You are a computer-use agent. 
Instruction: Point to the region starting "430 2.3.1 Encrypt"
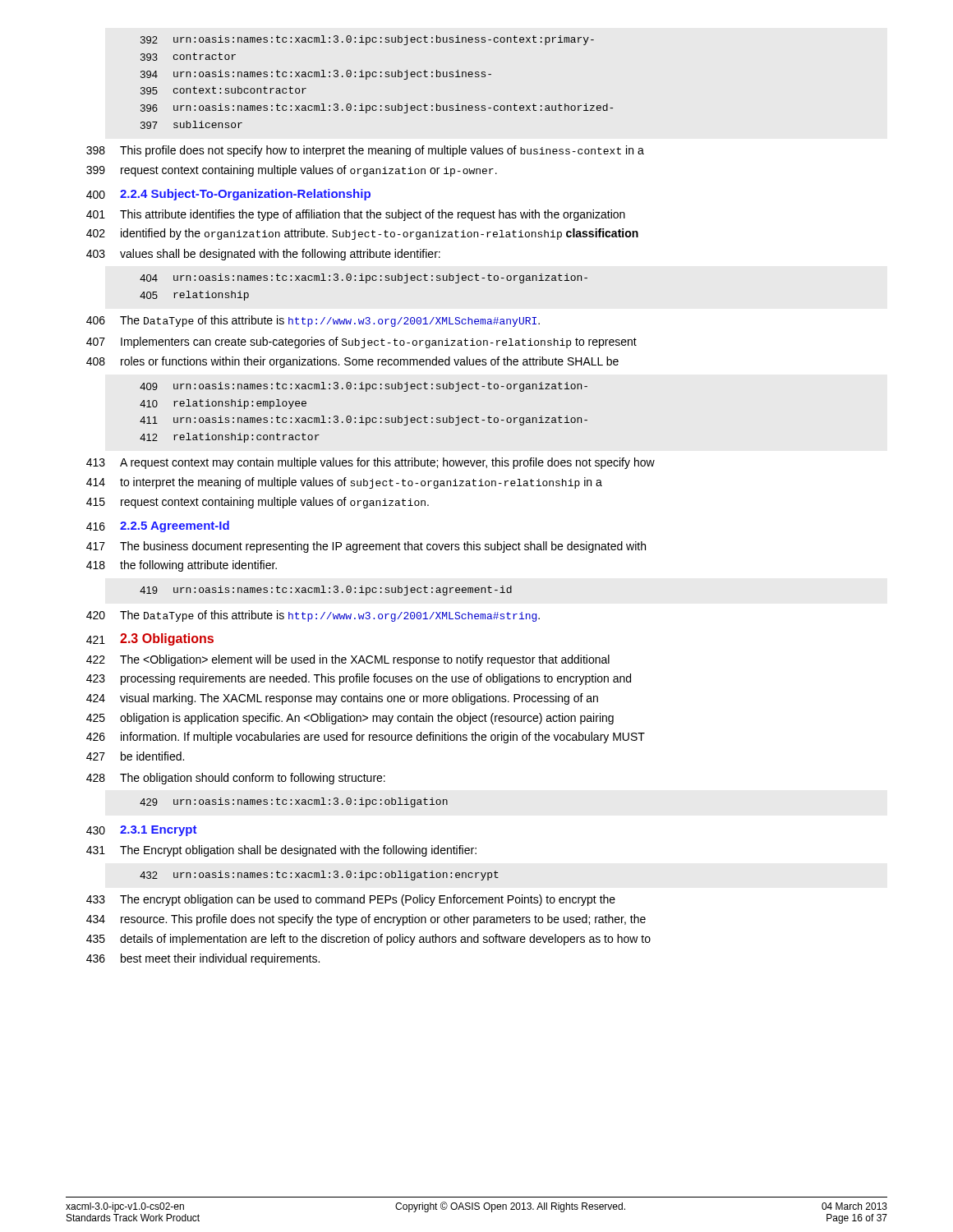142,831
